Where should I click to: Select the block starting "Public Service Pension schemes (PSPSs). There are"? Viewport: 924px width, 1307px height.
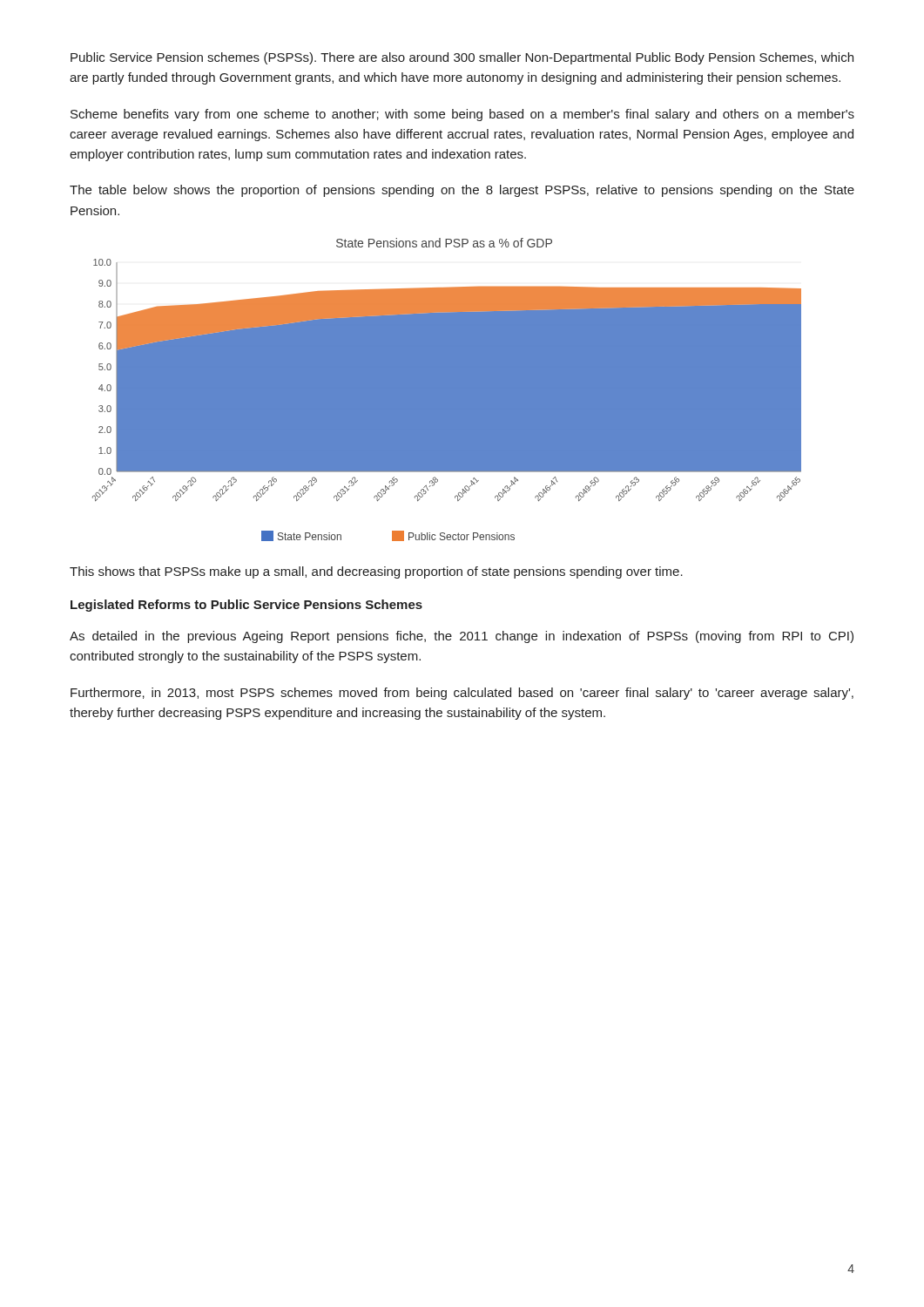tap(462, 67)
